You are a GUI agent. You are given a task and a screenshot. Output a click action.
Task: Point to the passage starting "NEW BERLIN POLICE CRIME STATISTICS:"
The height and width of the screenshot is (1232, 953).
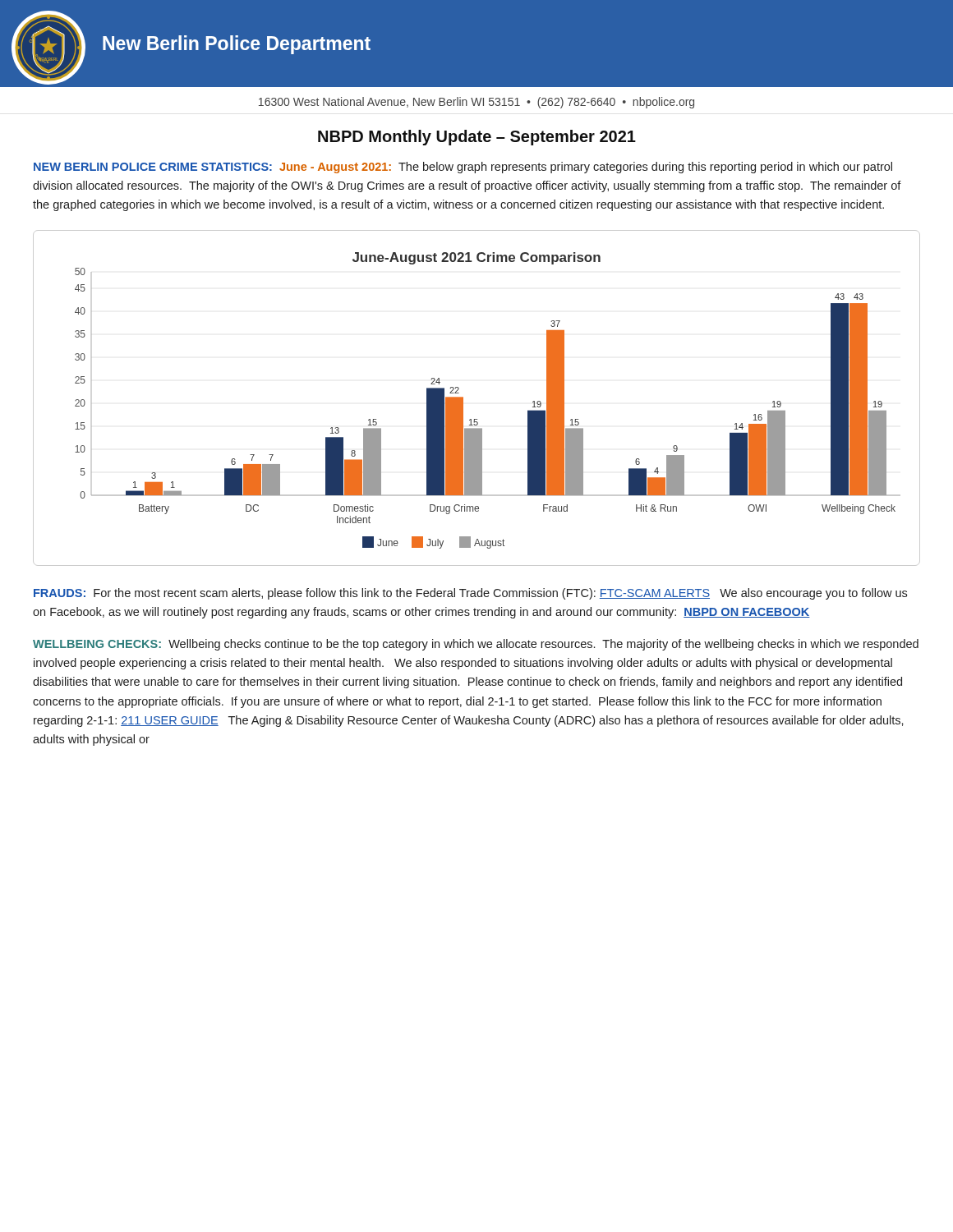pyautogui.click(x=467, y=186)
